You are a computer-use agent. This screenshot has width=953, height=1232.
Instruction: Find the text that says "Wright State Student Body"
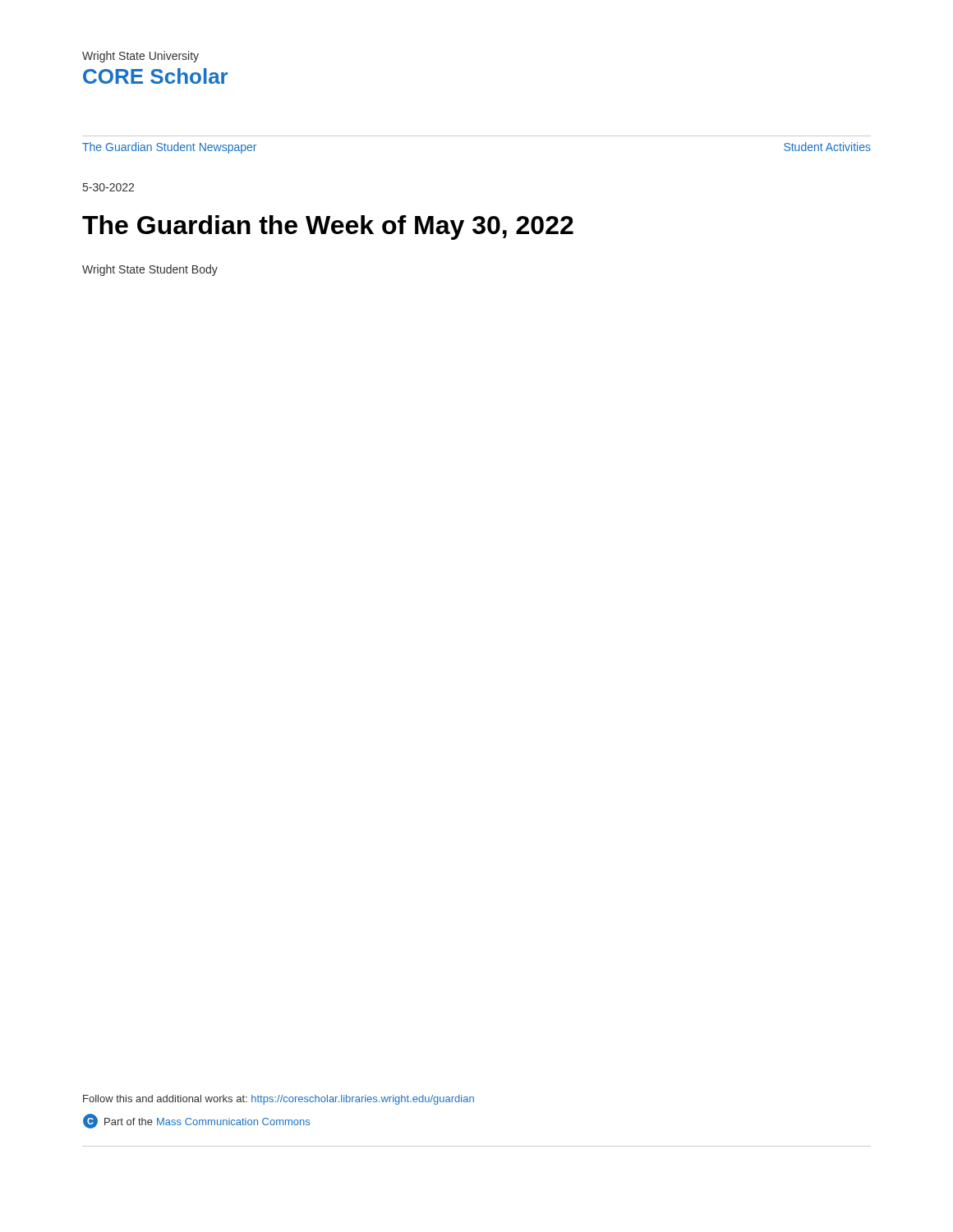coord(150,269)
